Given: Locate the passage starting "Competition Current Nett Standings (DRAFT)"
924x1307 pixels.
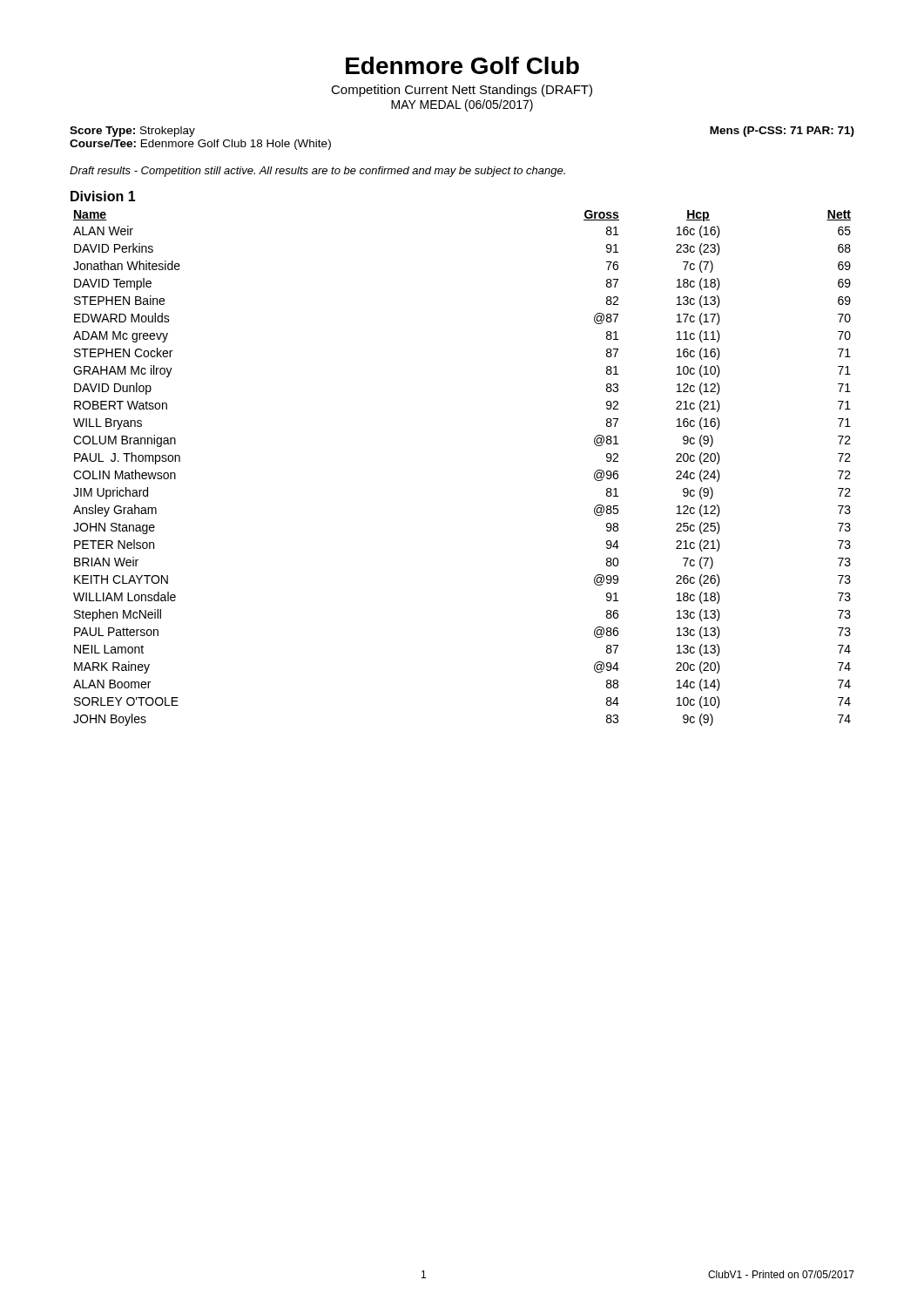Looking at the screenshot, I should point(462,89).
